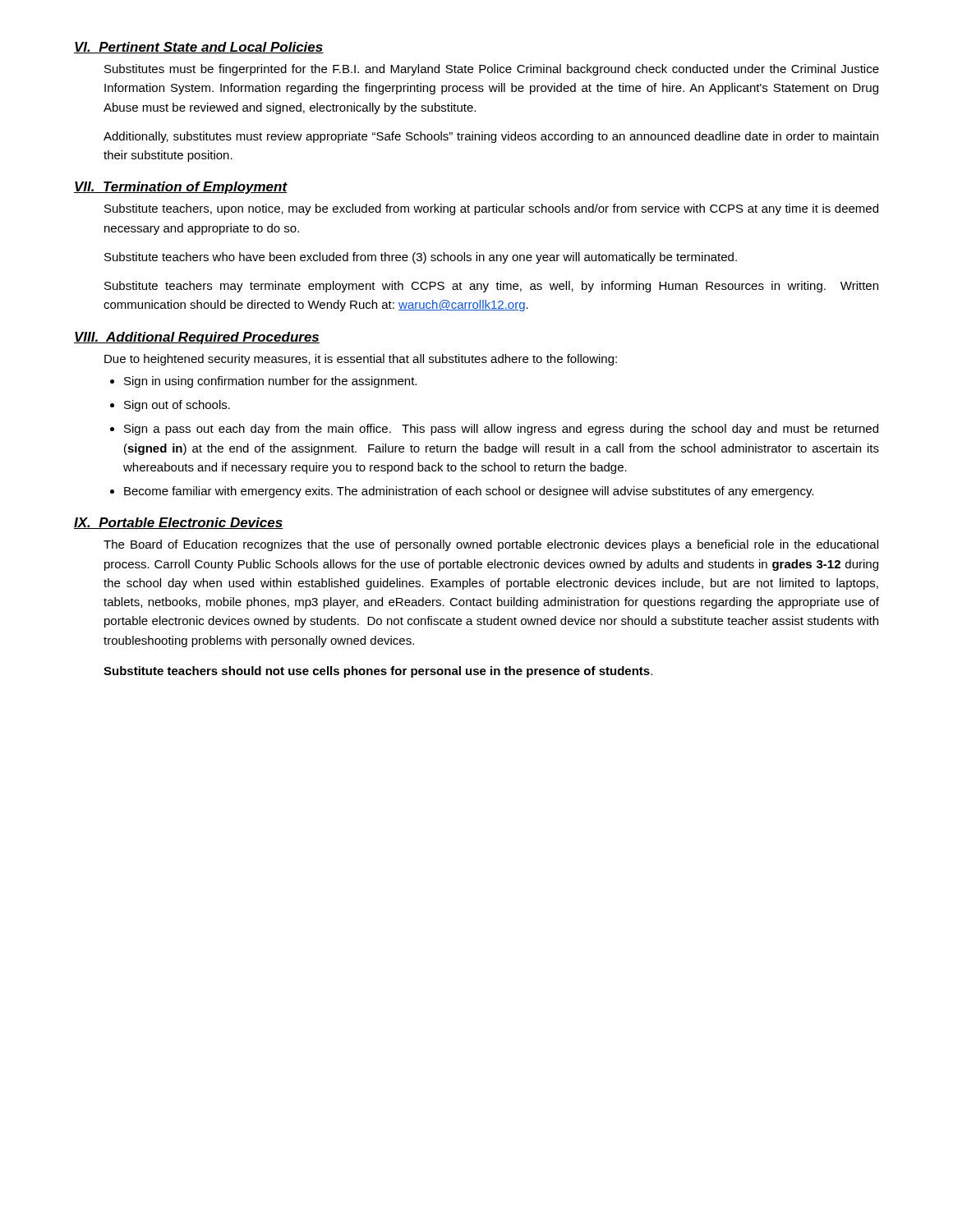Select the passage starting "Sign in using"

point(271,381)
